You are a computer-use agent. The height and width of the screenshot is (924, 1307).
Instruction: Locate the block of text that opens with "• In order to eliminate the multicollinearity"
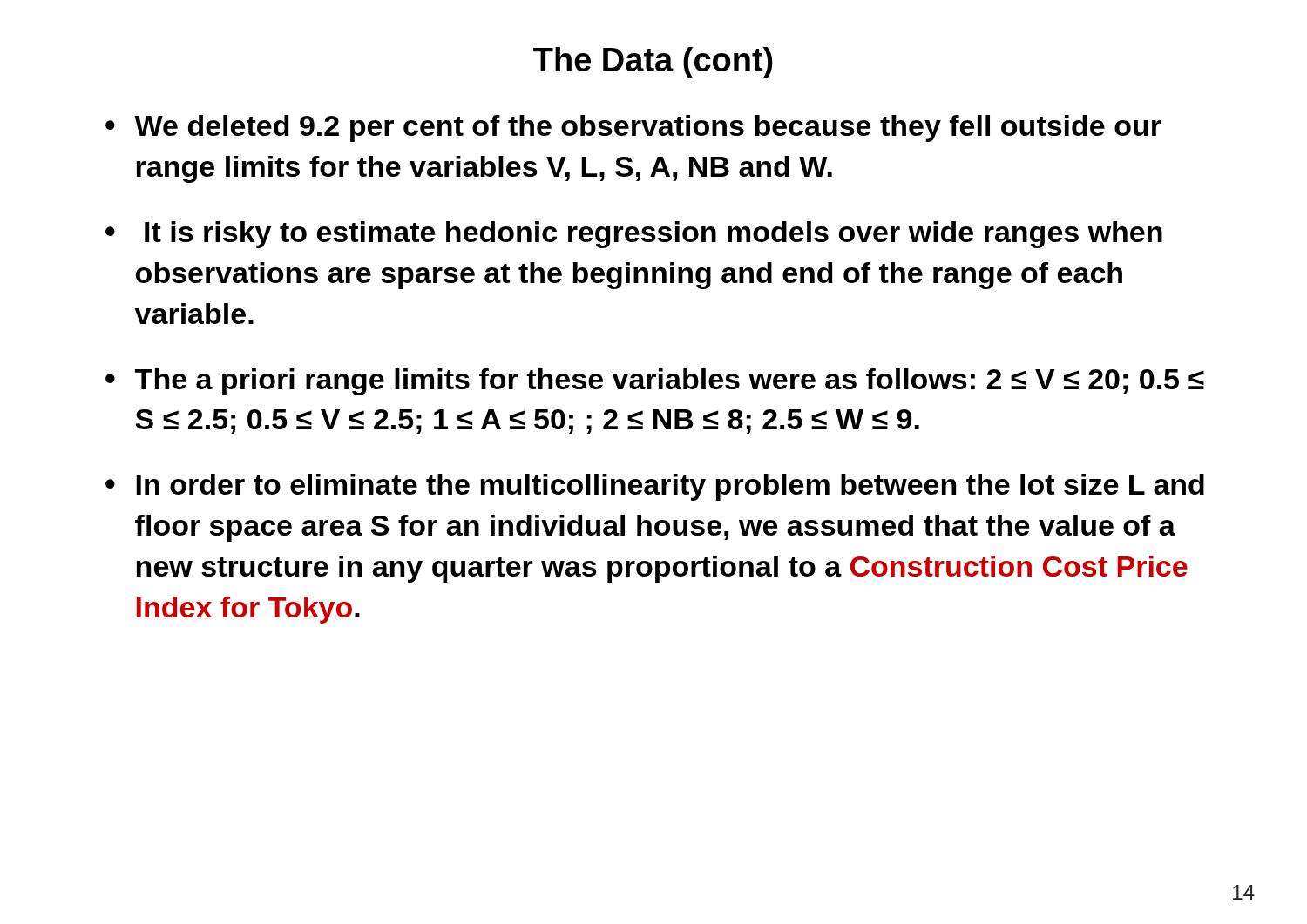(x=662, y=546)
